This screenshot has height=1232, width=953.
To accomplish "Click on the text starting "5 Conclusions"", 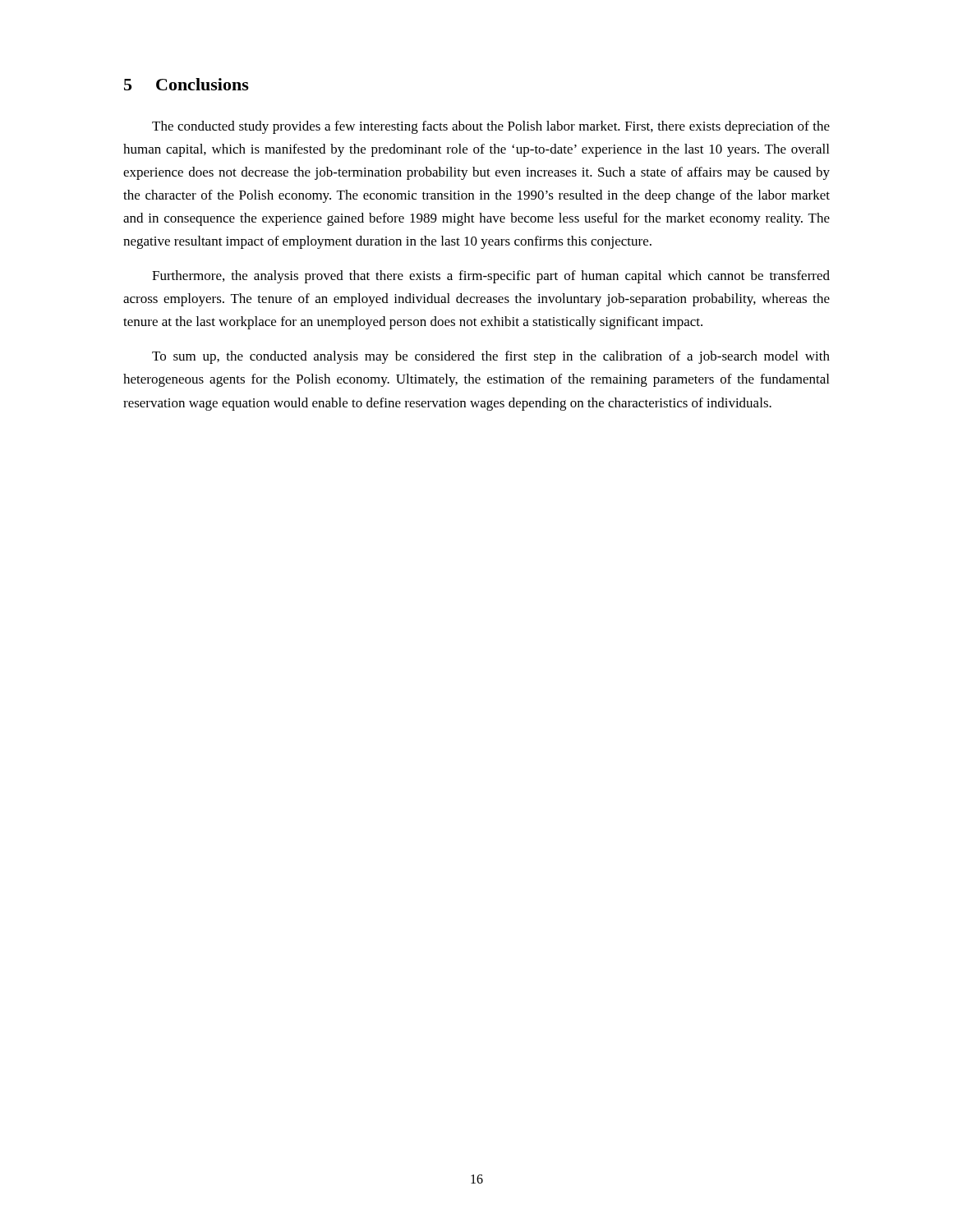I will click(x=186, y=85).
